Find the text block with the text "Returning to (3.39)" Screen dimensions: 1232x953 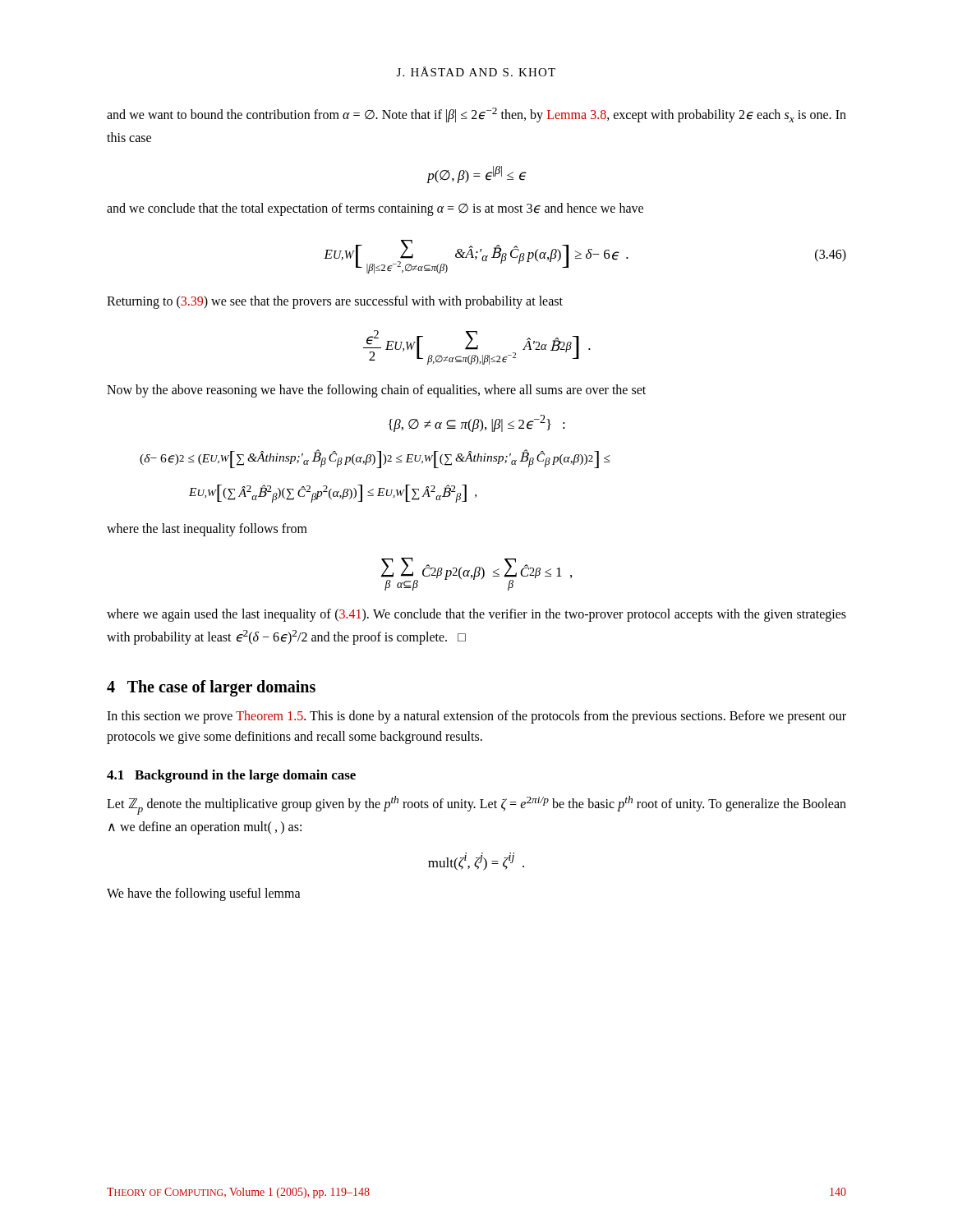(x=335, y=301)
